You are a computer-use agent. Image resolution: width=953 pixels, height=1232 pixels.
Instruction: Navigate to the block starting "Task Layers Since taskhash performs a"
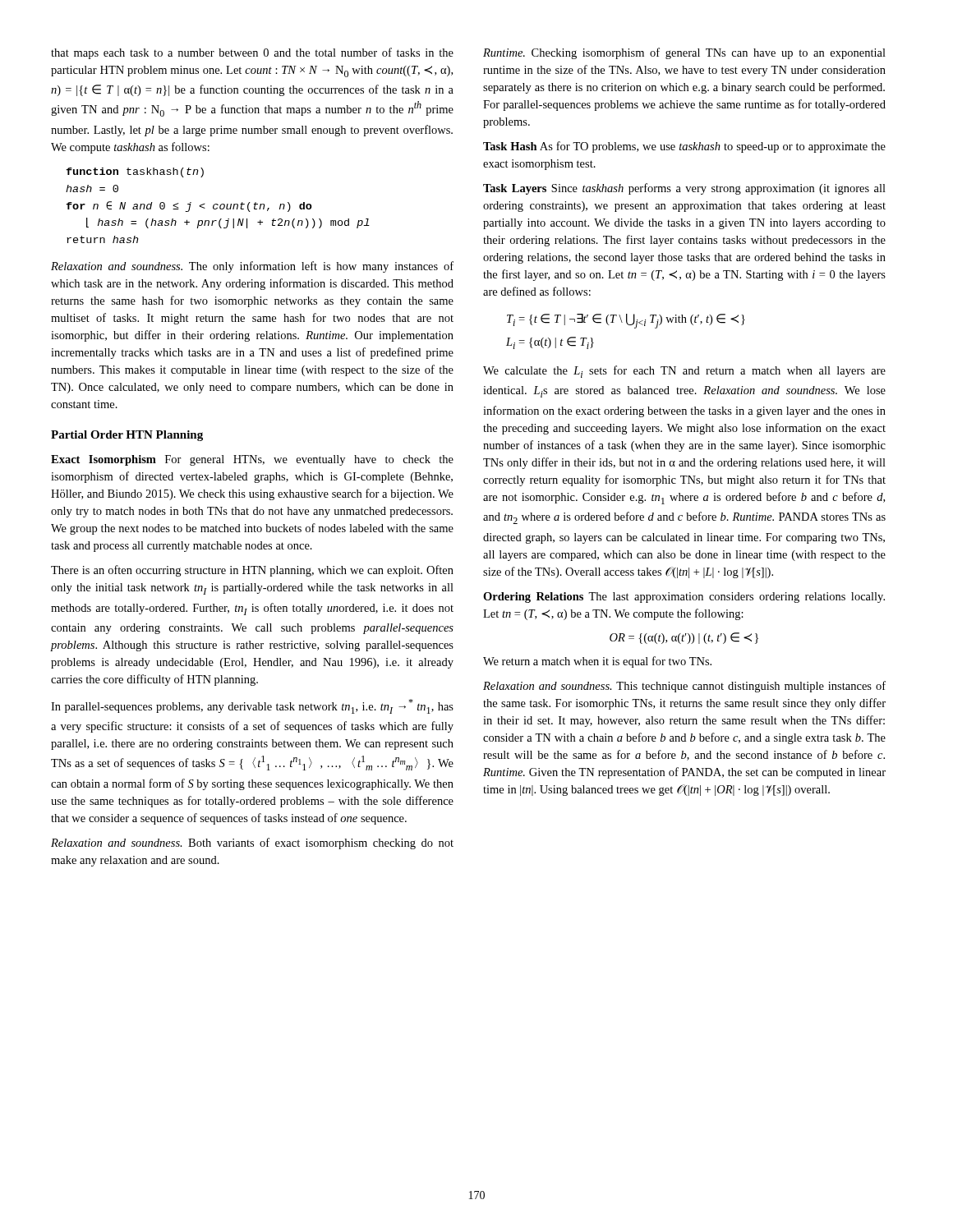pyautogui.click(x=684, y=240)
